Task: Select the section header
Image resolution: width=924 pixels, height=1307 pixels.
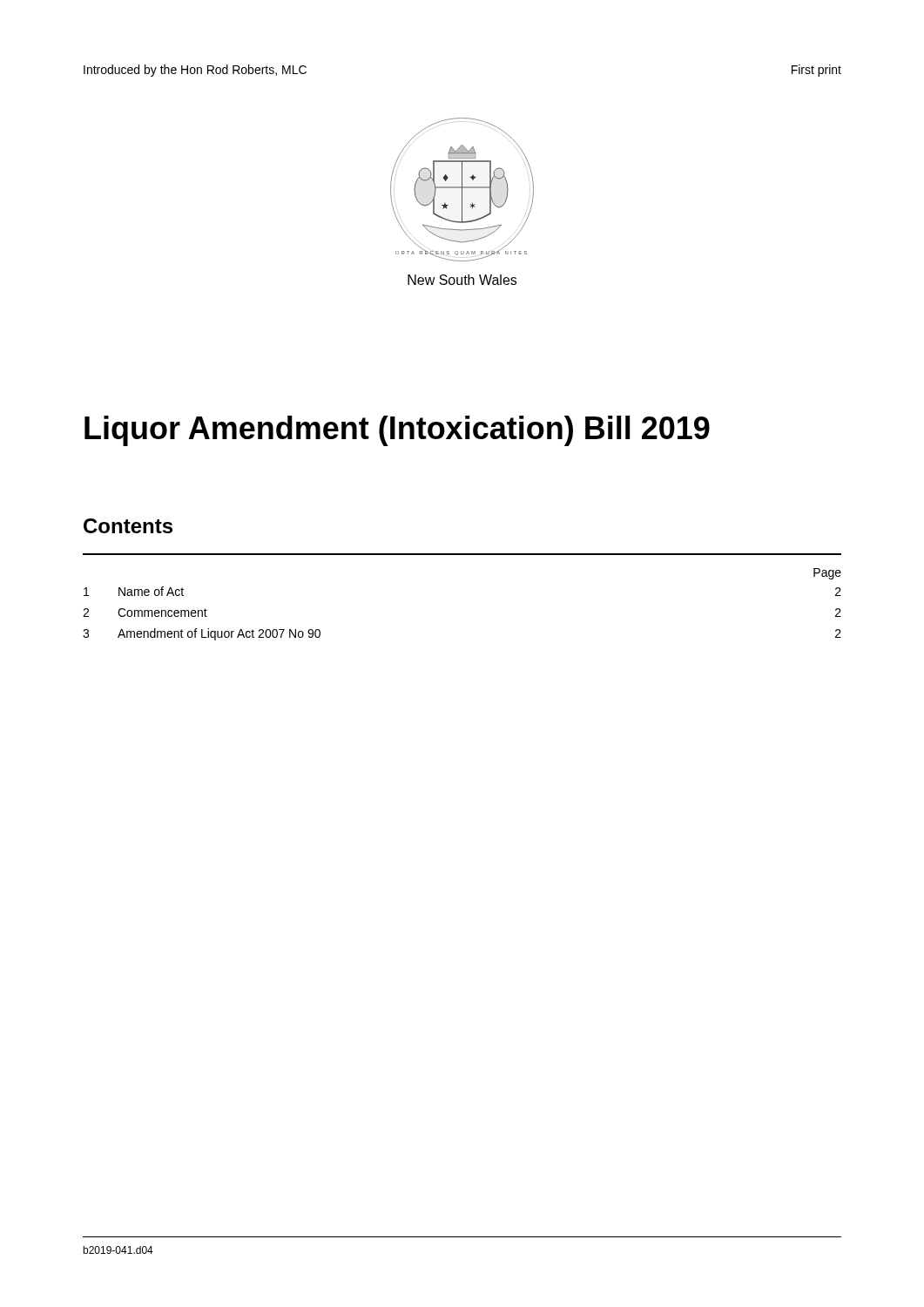Action: point(128,526)
